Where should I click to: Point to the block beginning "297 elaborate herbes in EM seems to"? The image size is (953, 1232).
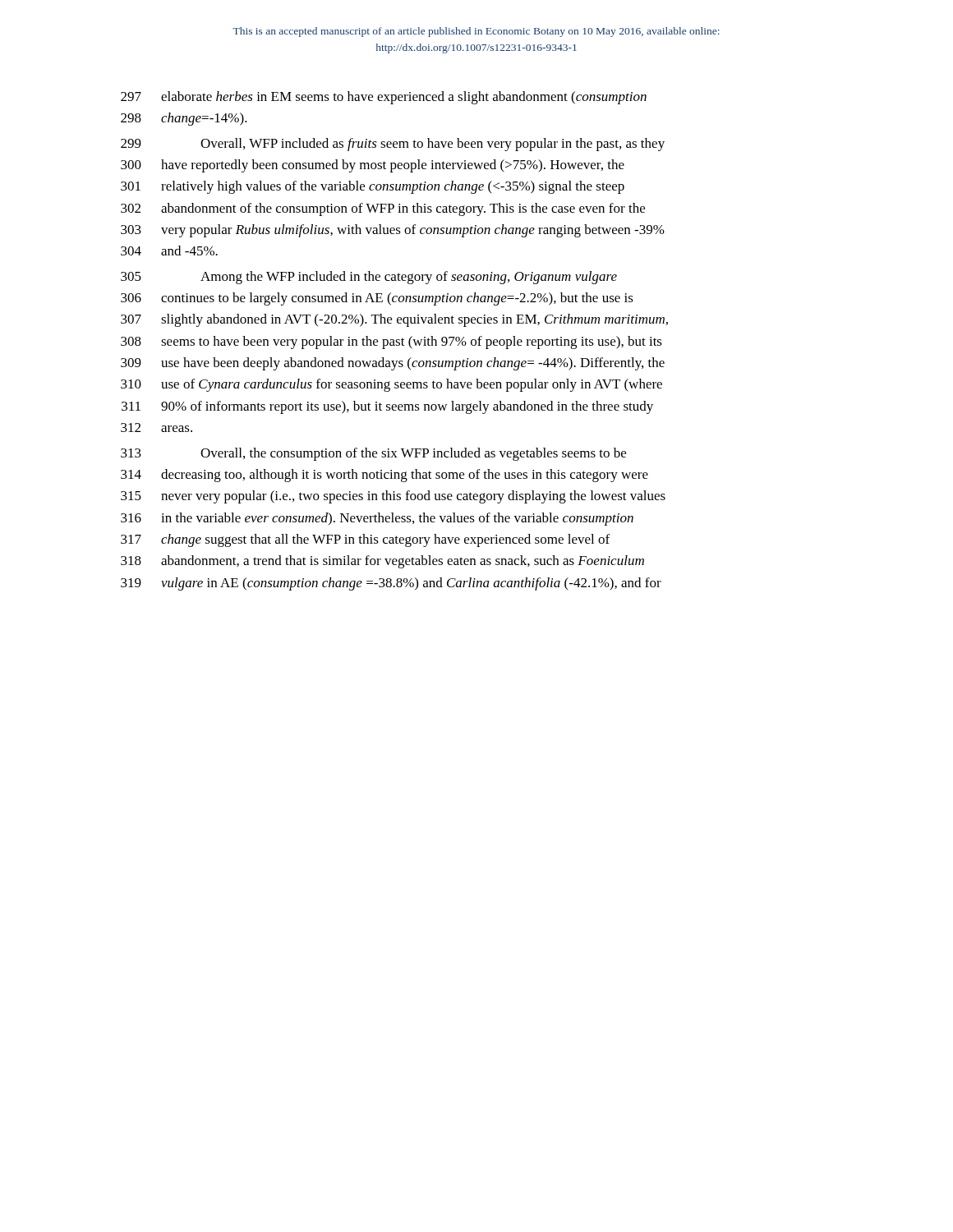[x=485, y=108]
